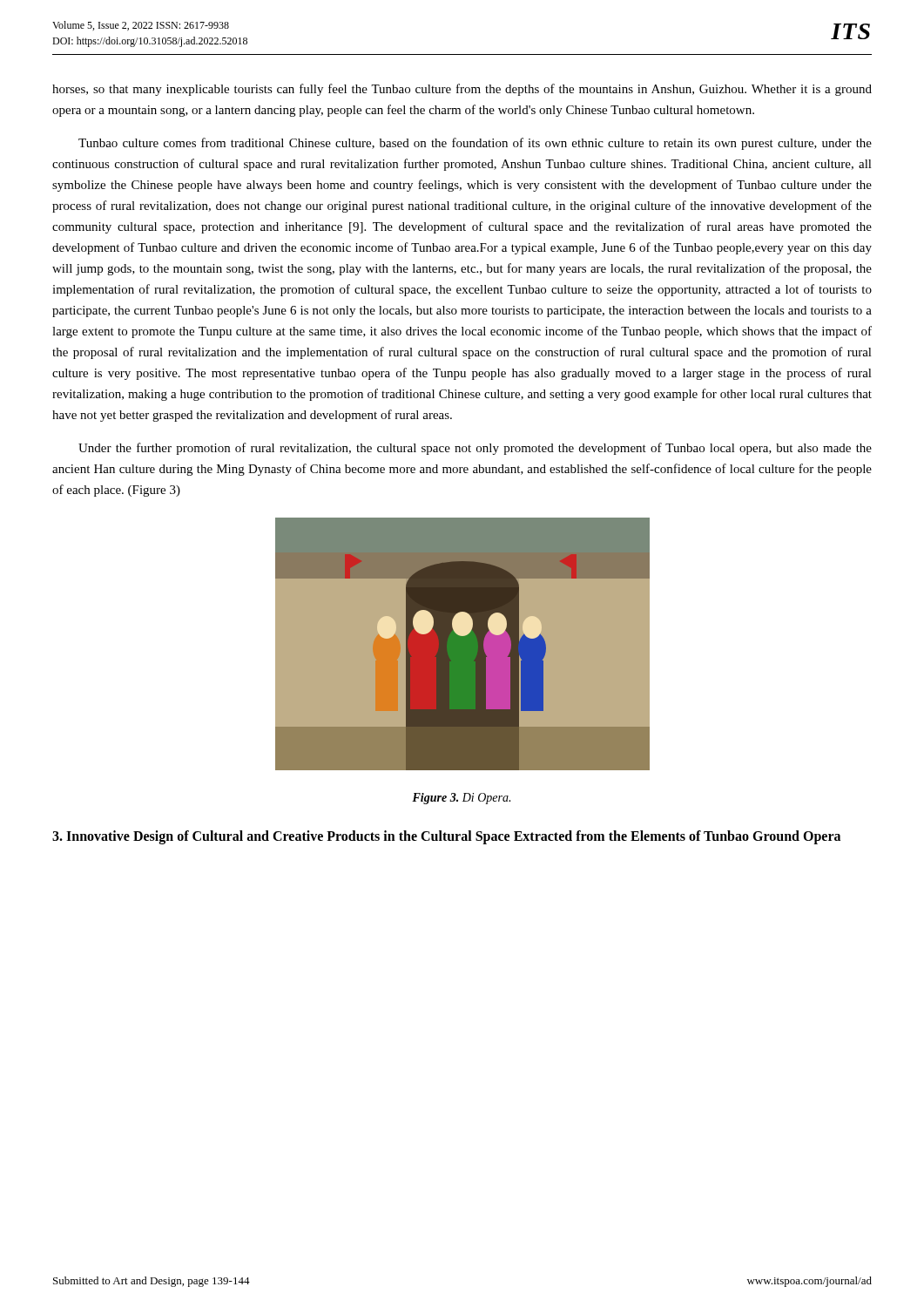Click on the block starting "Under the further promotion of rural revitalization, the"
The image size is (924, 1307).
(462, 469)
